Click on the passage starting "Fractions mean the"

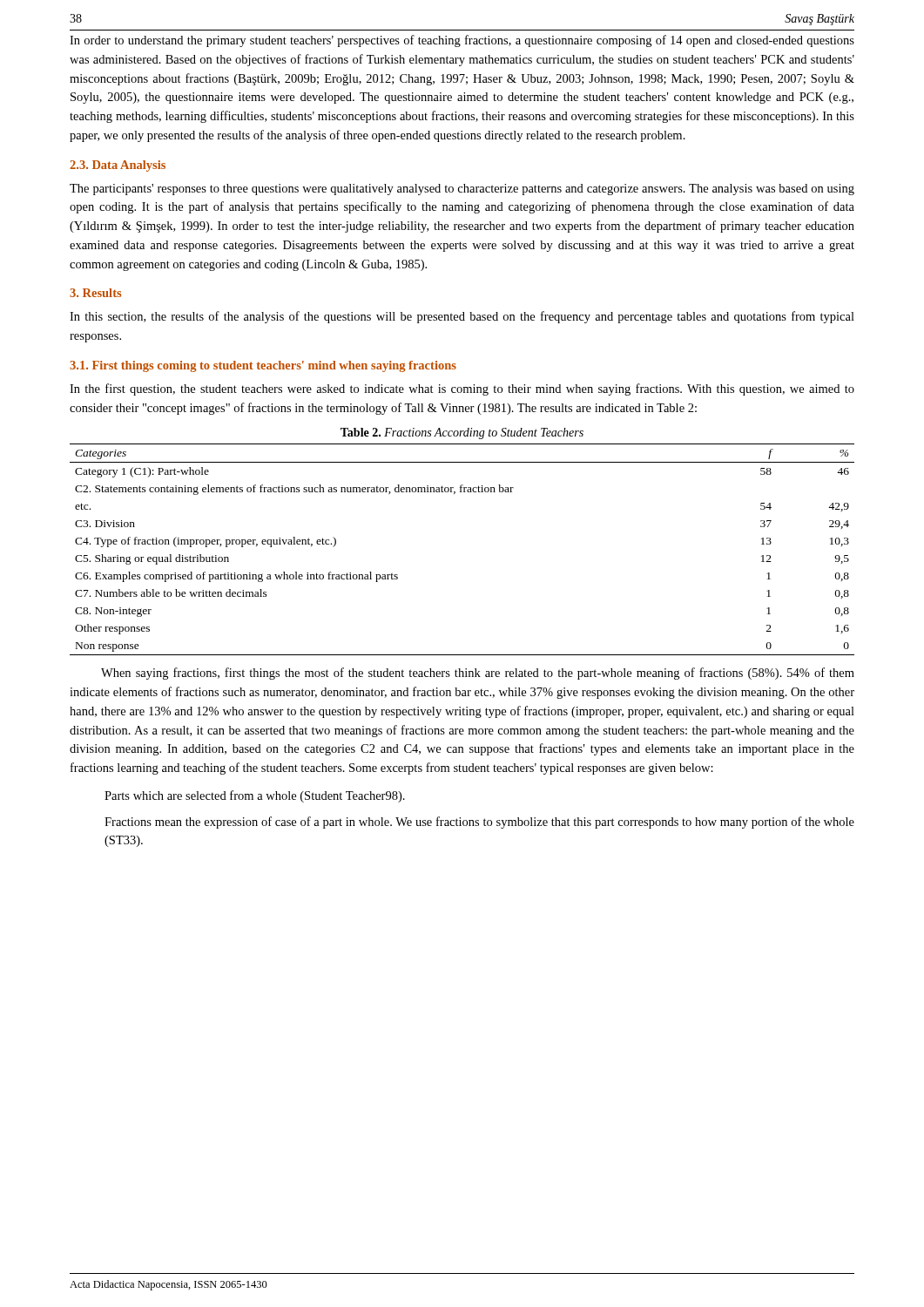point(479,831)
